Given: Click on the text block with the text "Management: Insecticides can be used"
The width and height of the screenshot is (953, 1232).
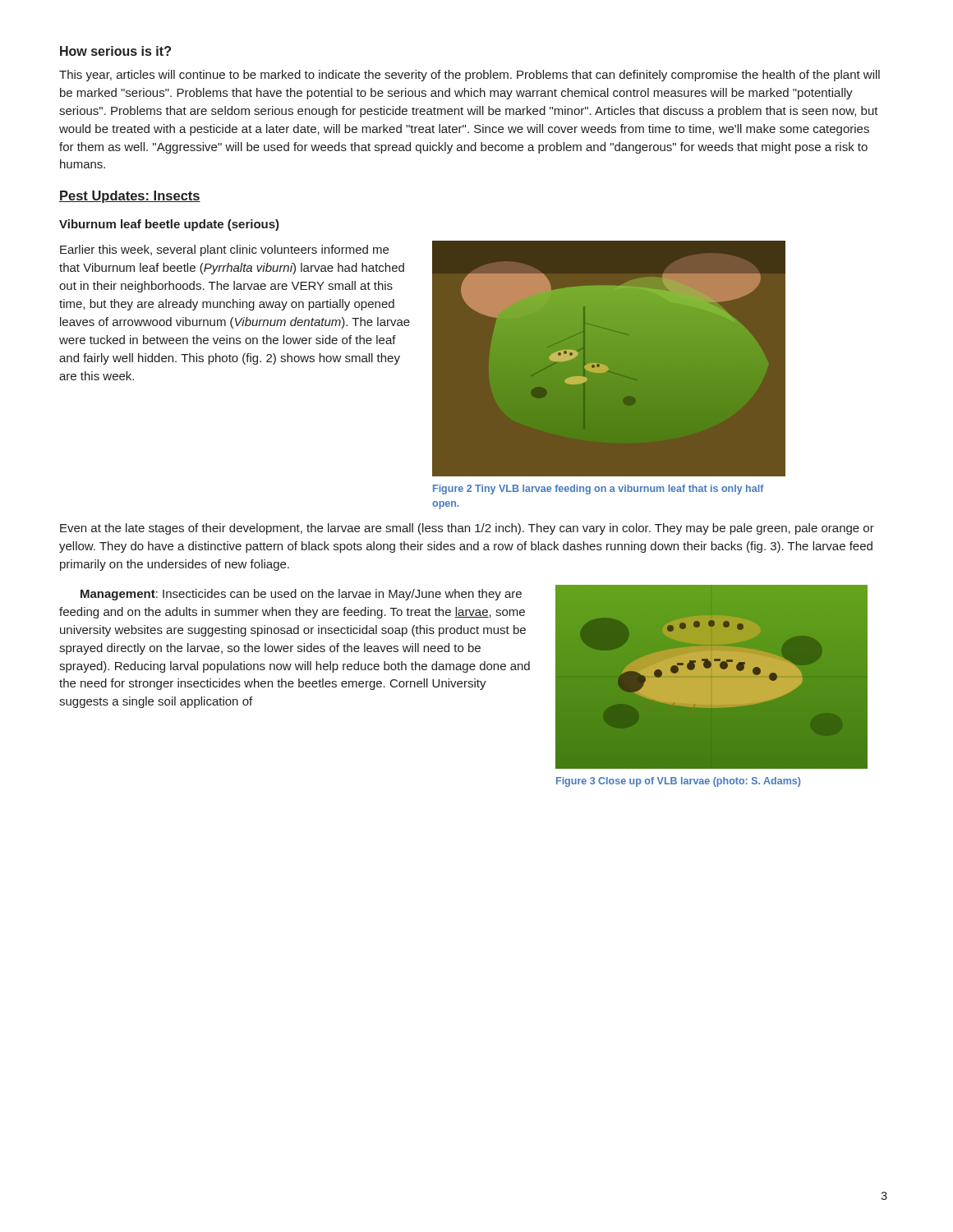Looking at the screenshot, I should [295, 647].
